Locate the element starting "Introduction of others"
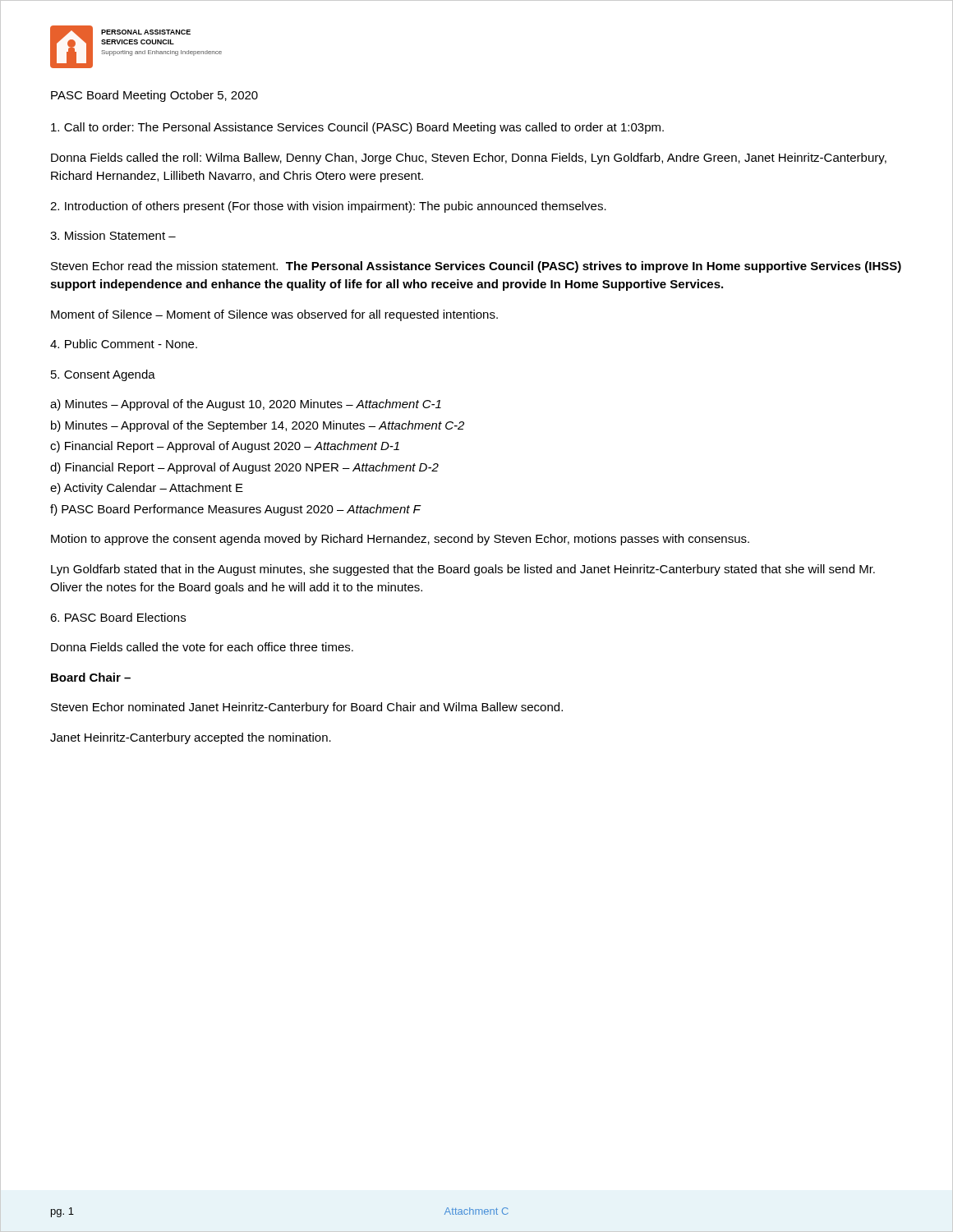Screen dimensions: 1232x953 click(328, 205)
